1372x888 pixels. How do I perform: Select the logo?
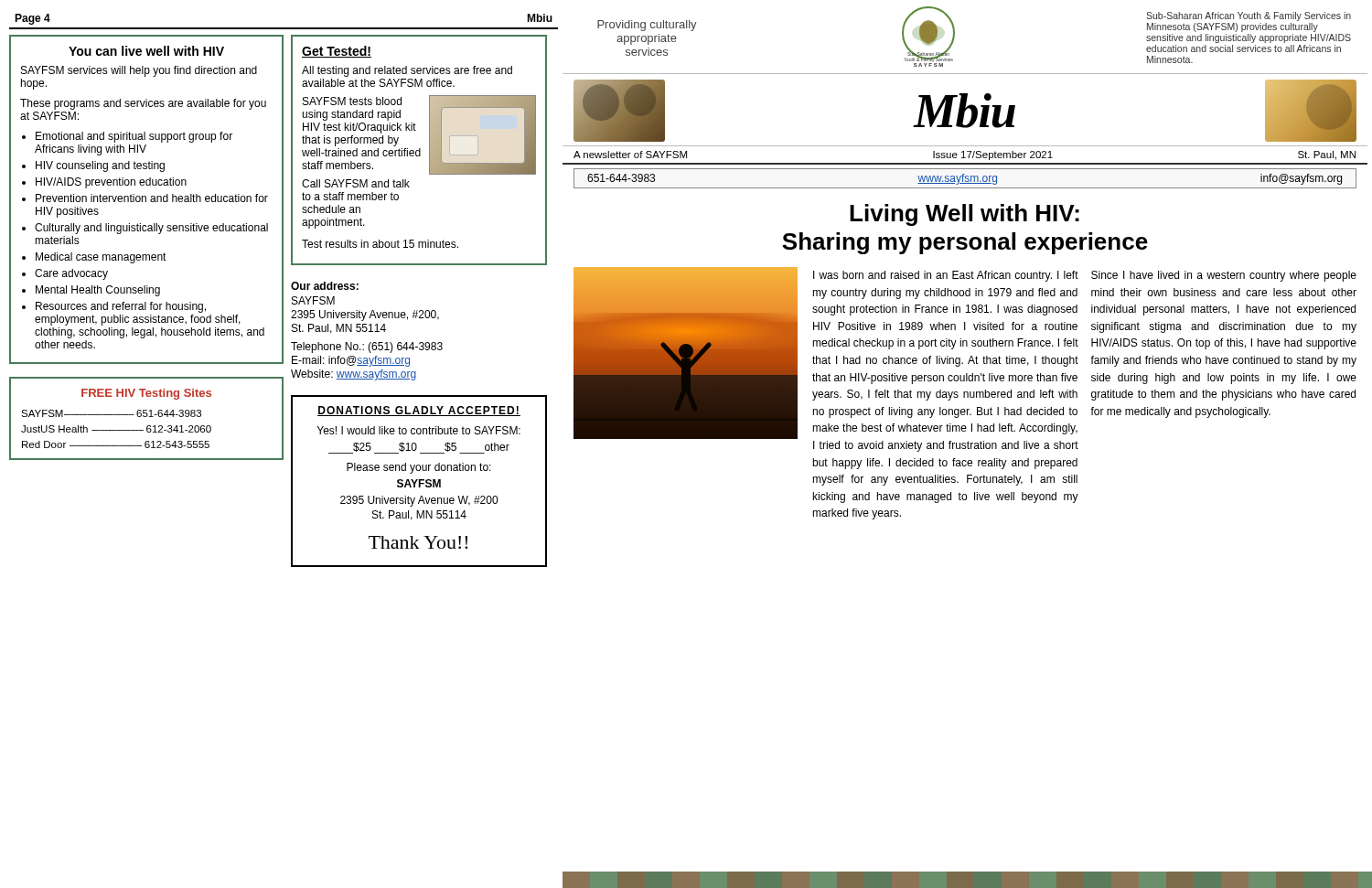[933, 38]
